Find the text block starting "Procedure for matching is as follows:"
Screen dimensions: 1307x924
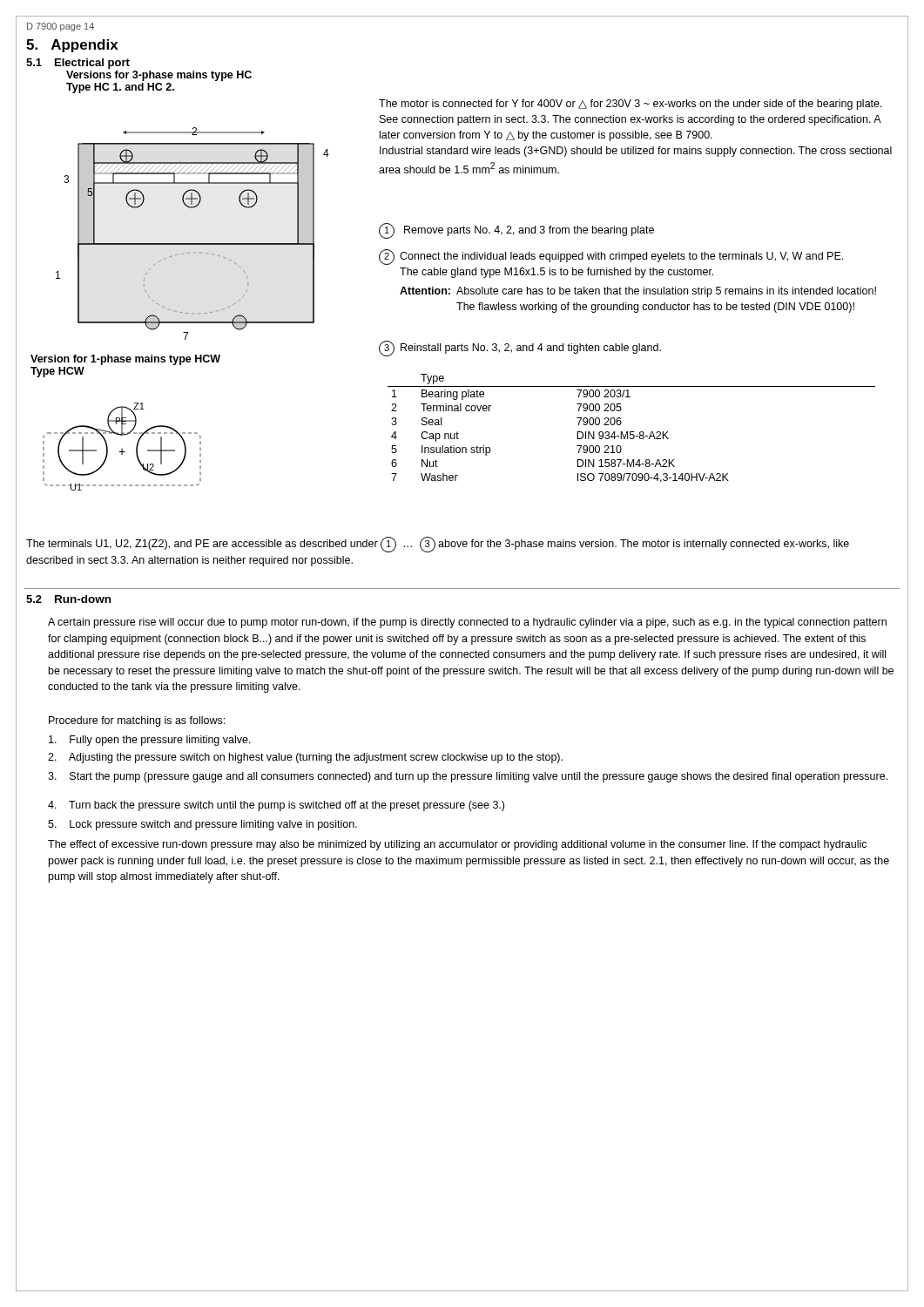pos(137,721)
